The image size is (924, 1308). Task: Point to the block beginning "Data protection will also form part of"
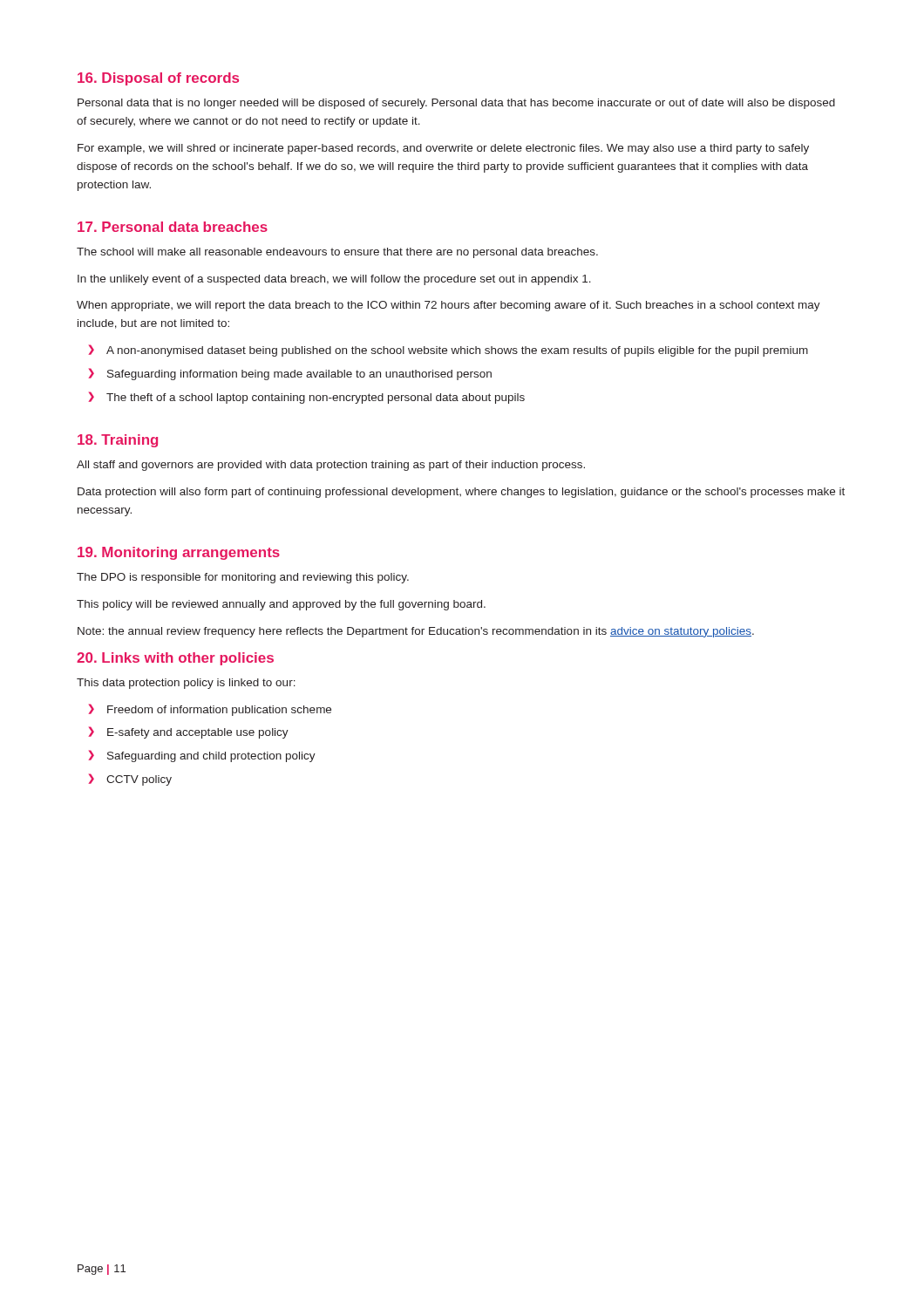(461, 501)
